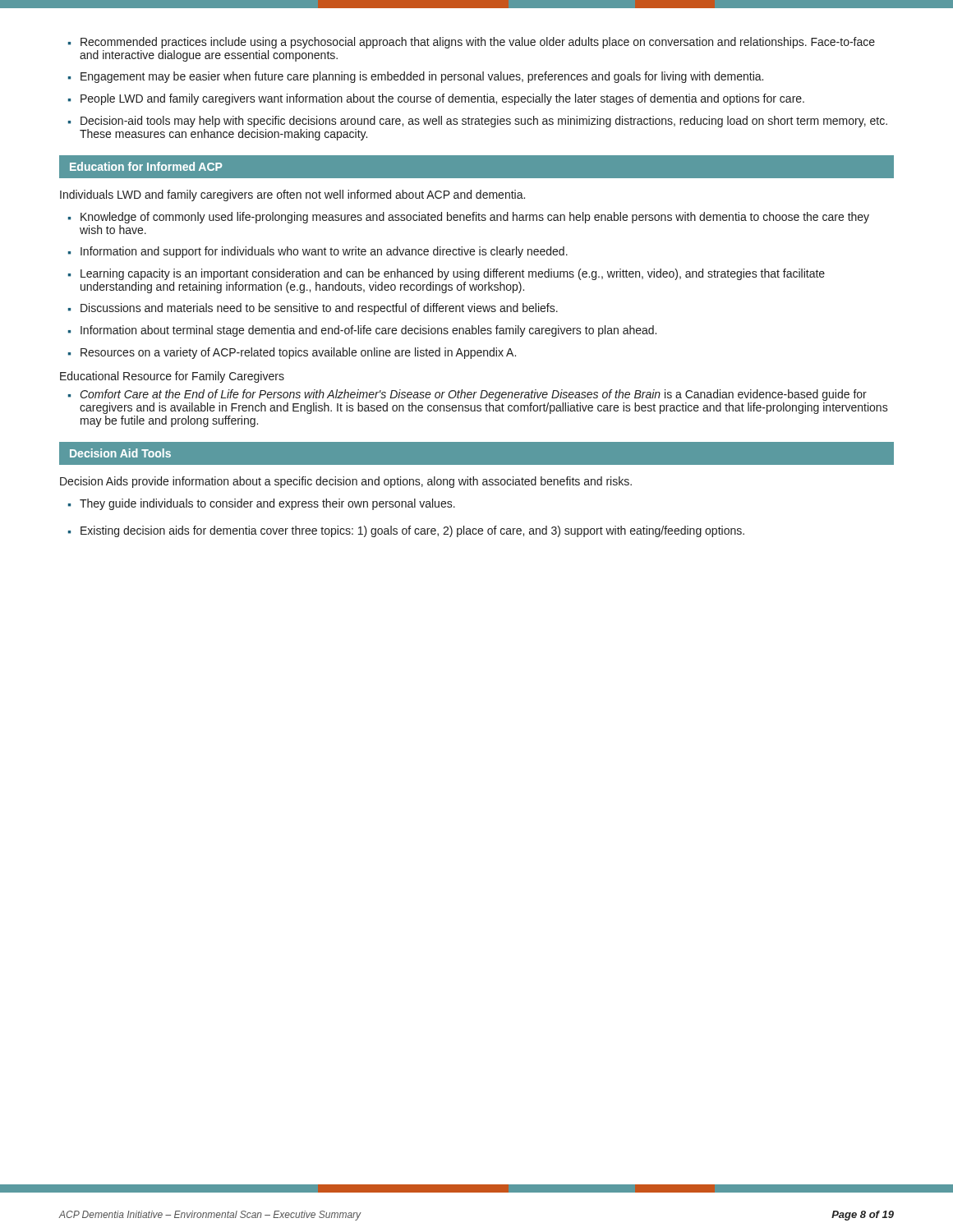Find the text block with the text "Educational Resource for"
953x1232 pixels.
[x=172, y=376]
